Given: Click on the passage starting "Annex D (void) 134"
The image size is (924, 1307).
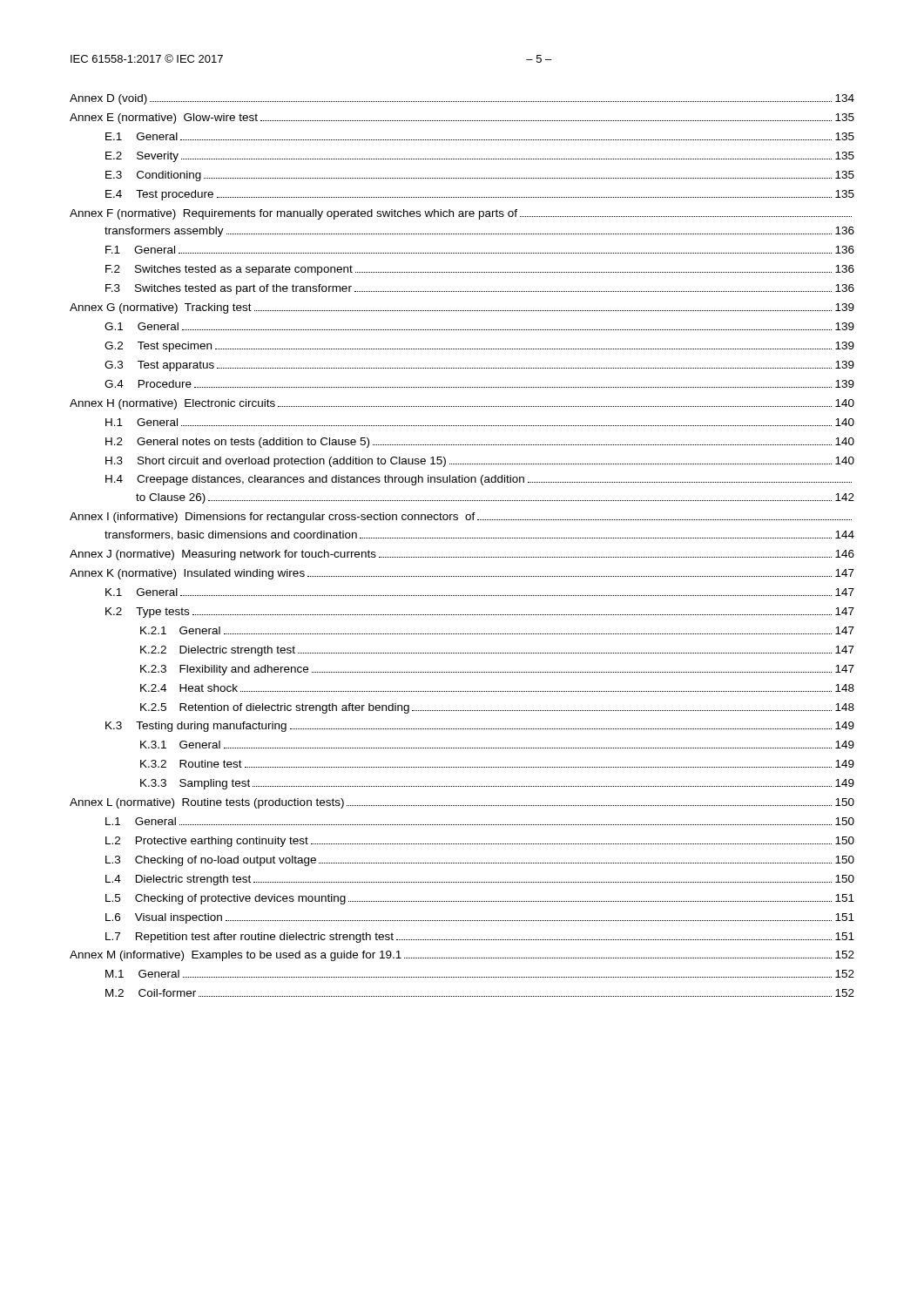Looking at the screenshot, I should [x=462, y=99].
